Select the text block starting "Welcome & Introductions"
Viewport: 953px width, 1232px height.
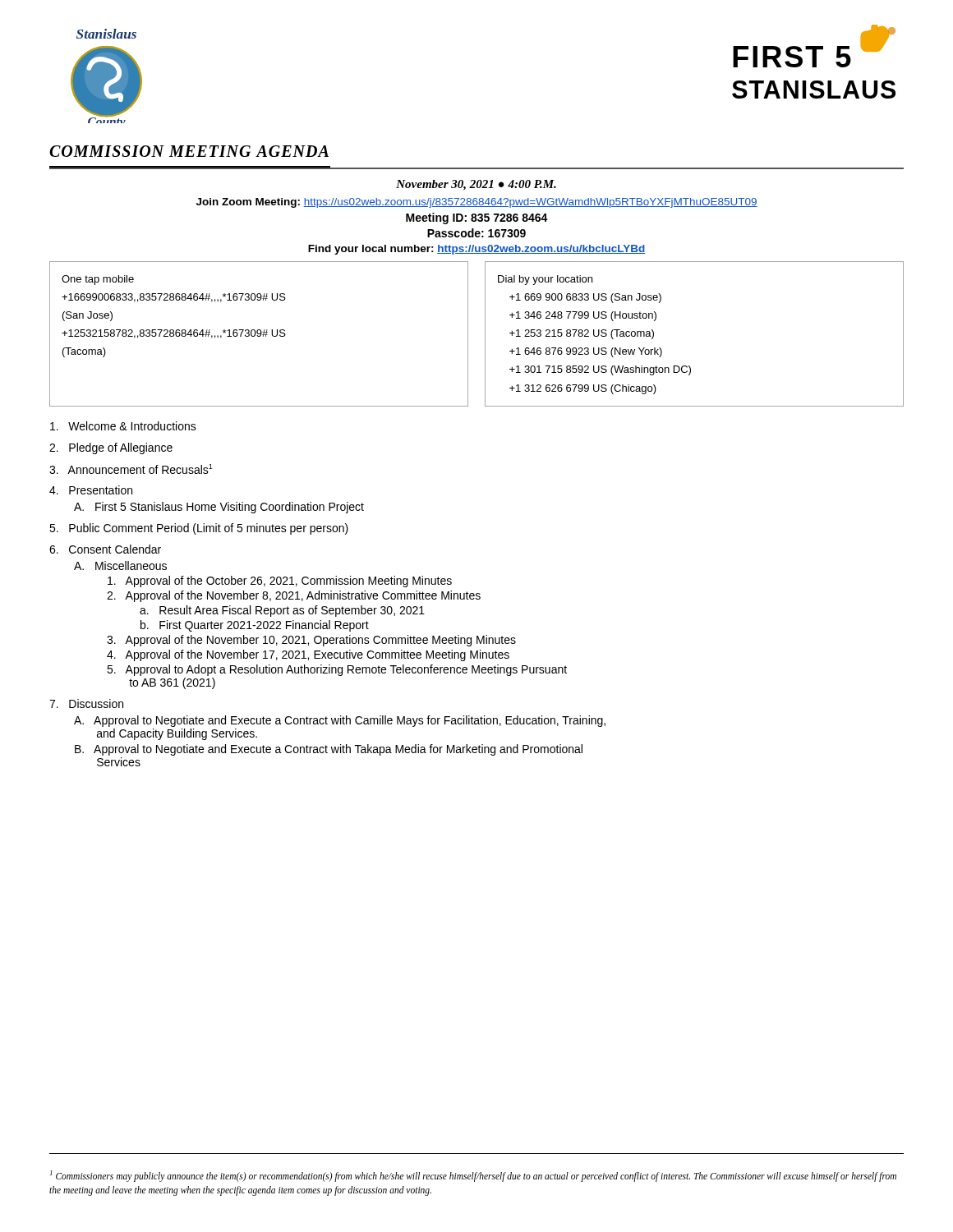point(123,426)
